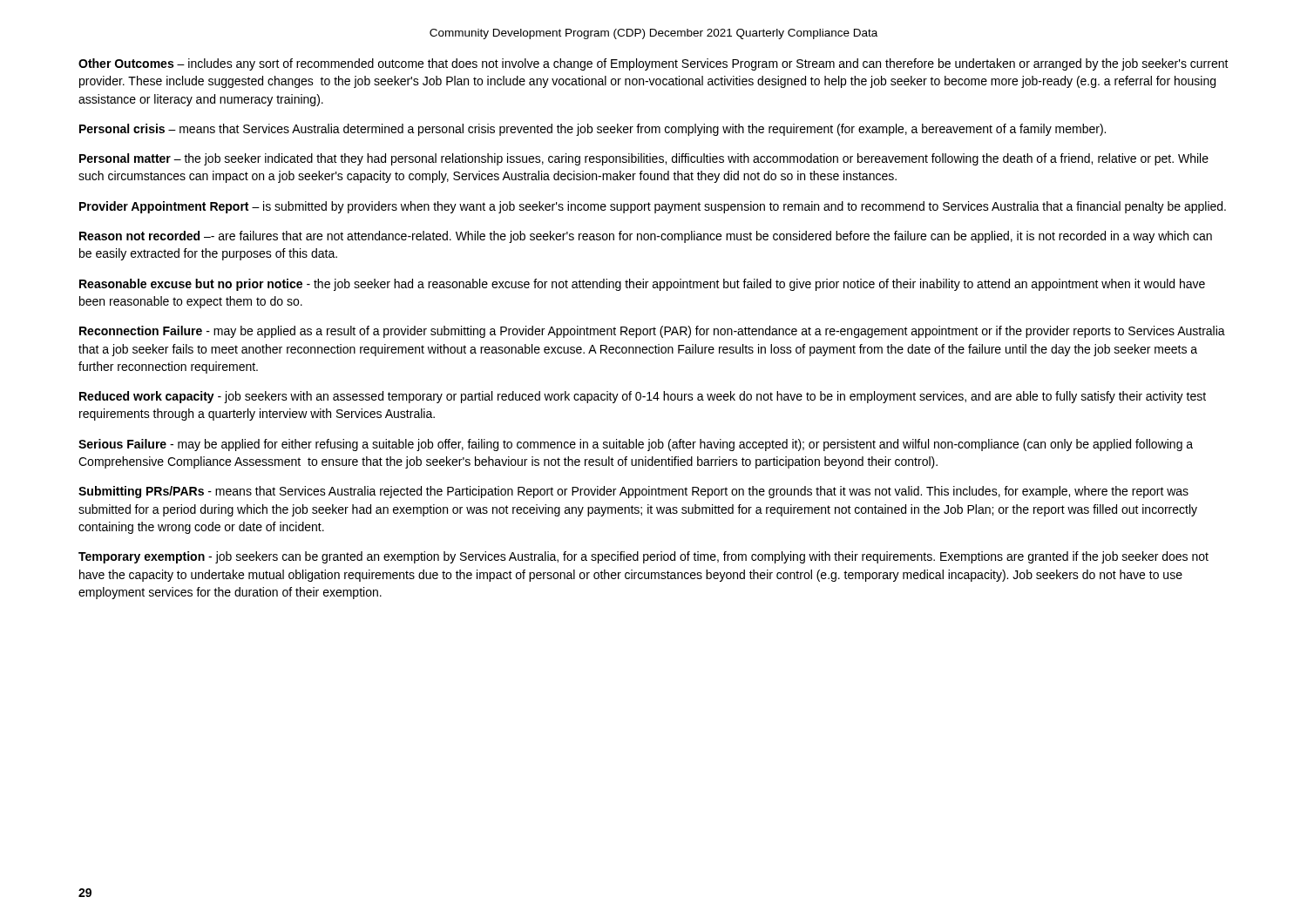Image resolution: width=1307 pixels, height=924 pixels.
Task: Select the region starting "Temporary exemption - job"
Action: click(x=643, y=574)
